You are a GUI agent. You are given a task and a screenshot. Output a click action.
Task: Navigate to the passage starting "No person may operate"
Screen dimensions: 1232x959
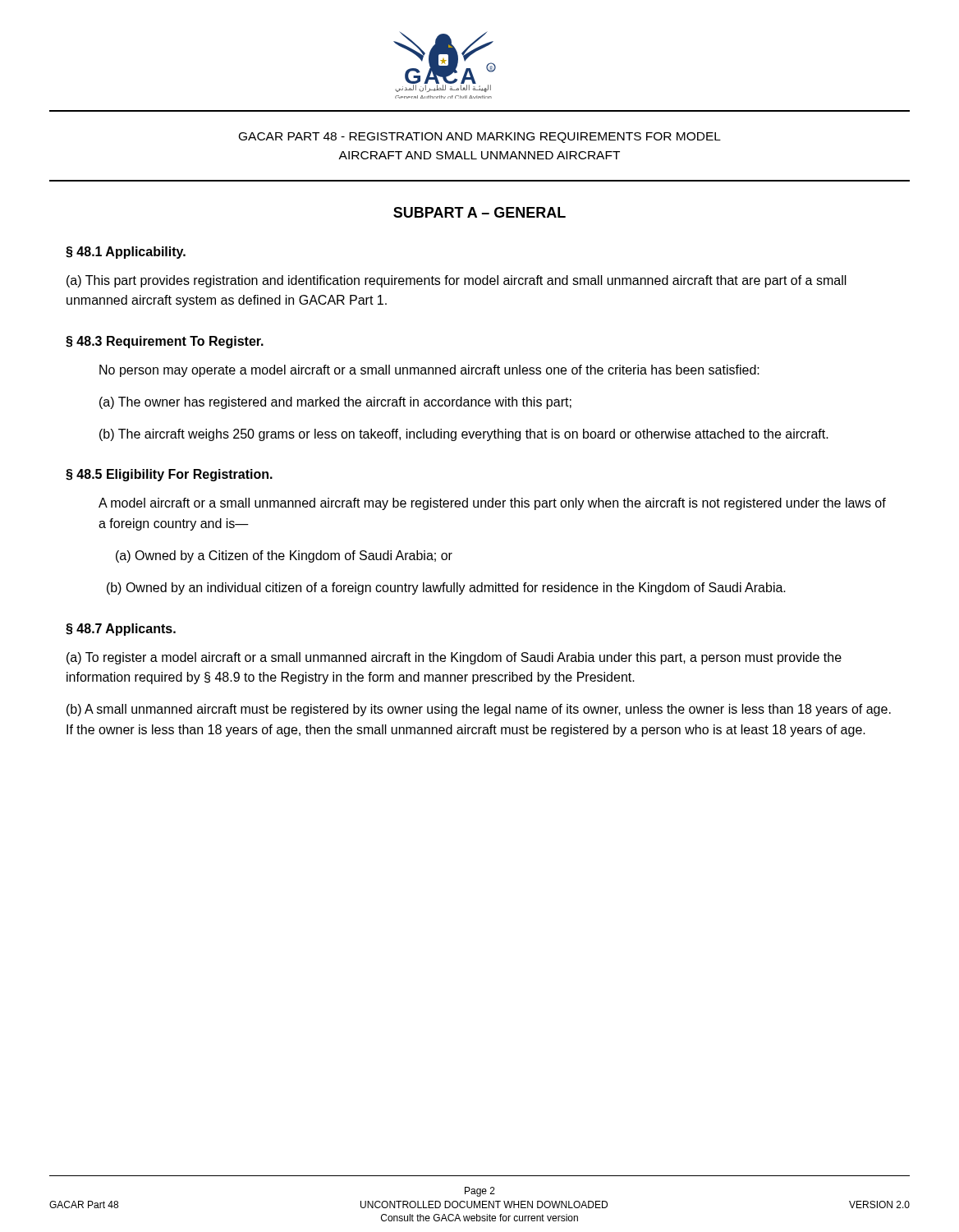429,370
